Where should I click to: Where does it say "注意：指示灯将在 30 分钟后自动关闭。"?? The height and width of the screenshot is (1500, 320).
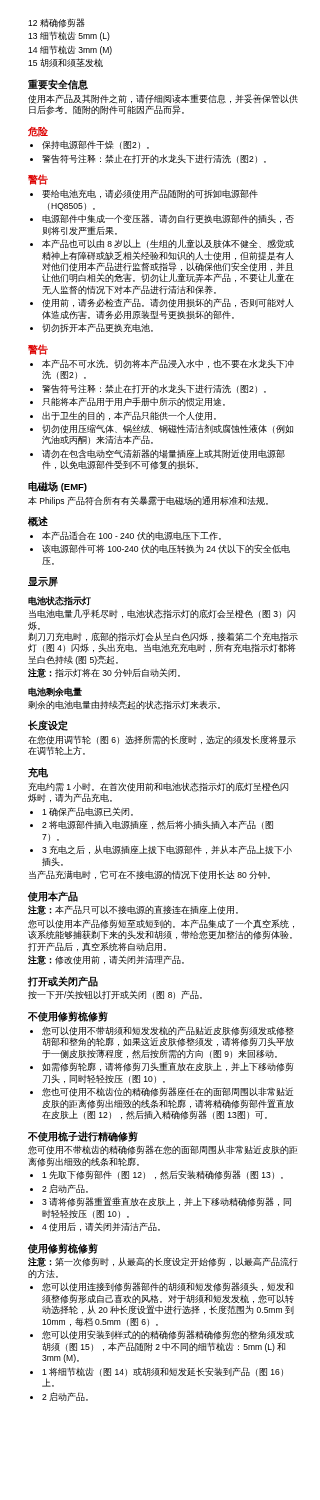point(107,673)
